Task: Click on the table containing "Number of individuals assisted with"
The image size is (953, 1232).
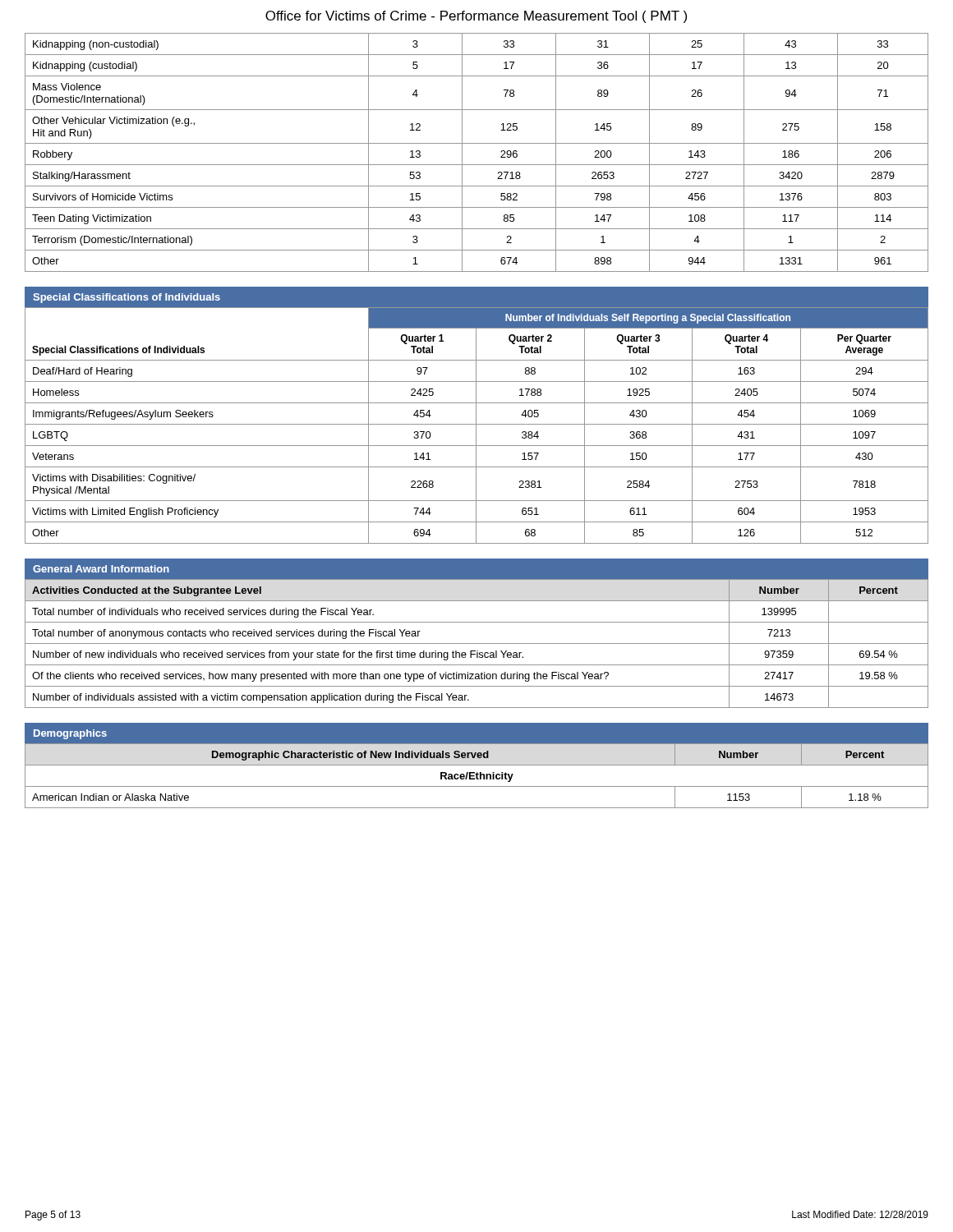Action: pos(476,644)
